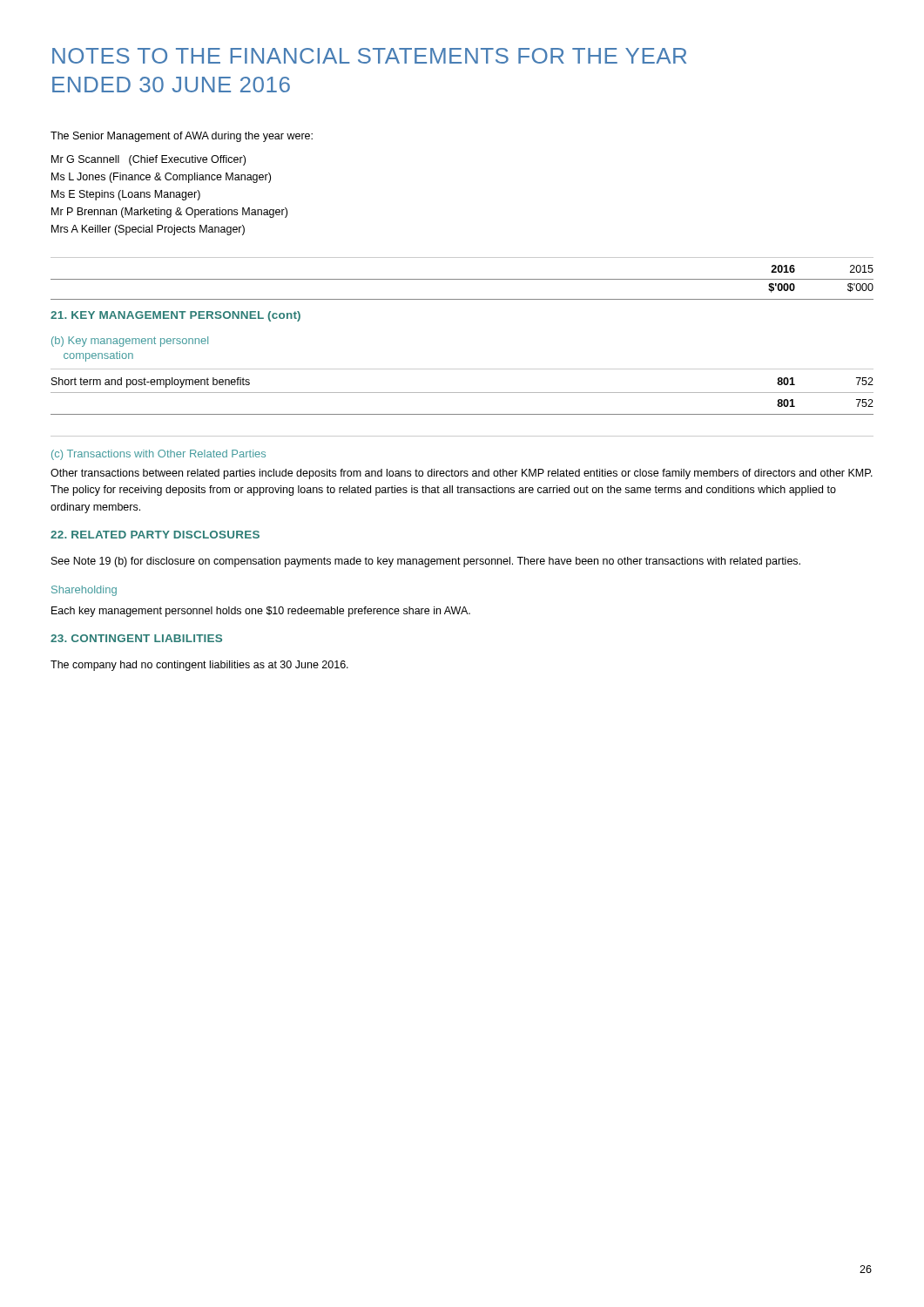Select the passage starting "Each key management personnel"
This screenshot has height=1307, width=924.
pos(462,611)
